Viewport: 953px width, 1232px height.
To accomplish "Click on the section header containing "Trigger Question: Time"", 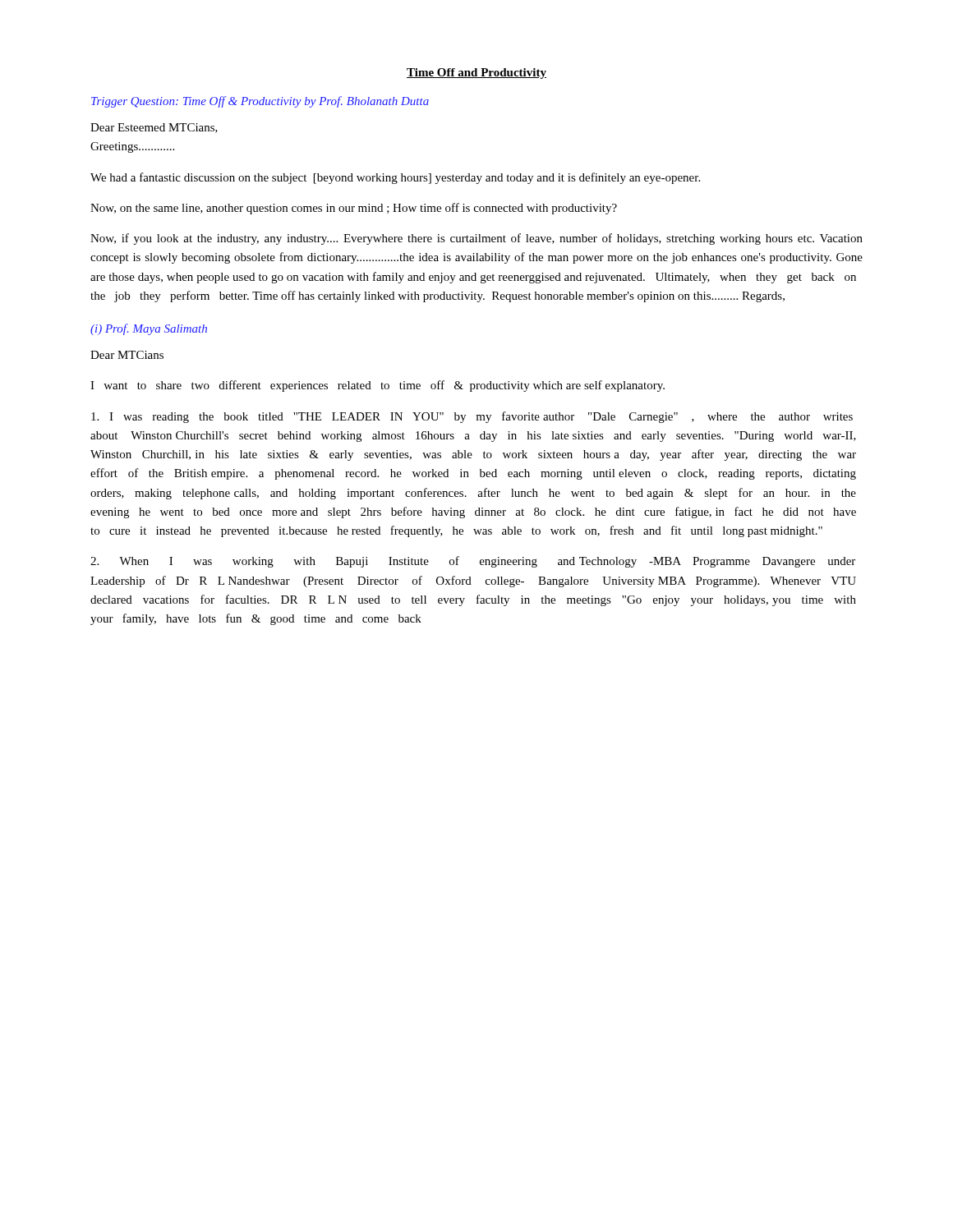I will pyautogui.click(x=260, y=101).
